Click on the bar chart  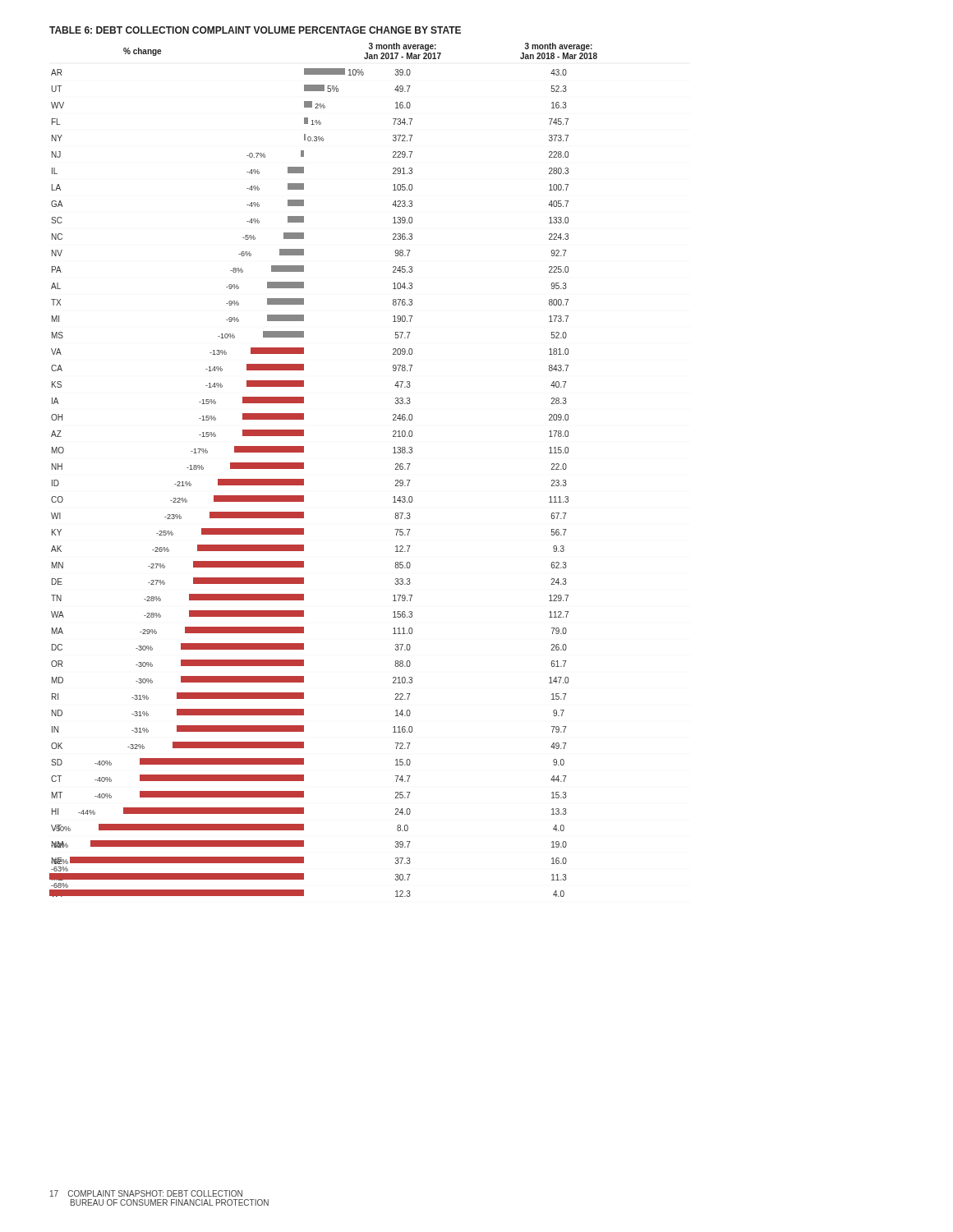tap(370, 488)
